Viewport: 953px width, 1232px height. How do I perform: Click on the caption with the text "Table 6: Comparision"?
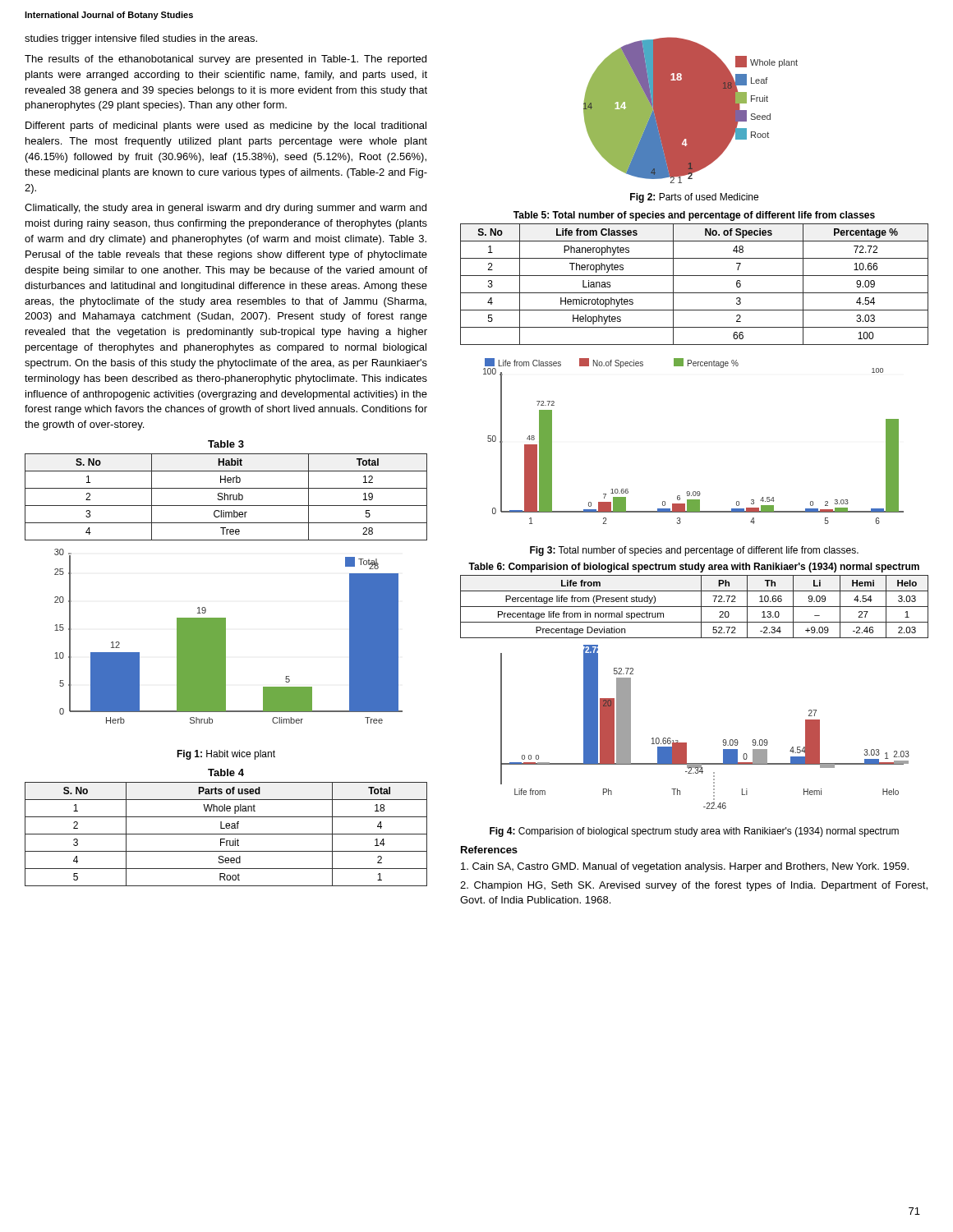tap(694, 567)
